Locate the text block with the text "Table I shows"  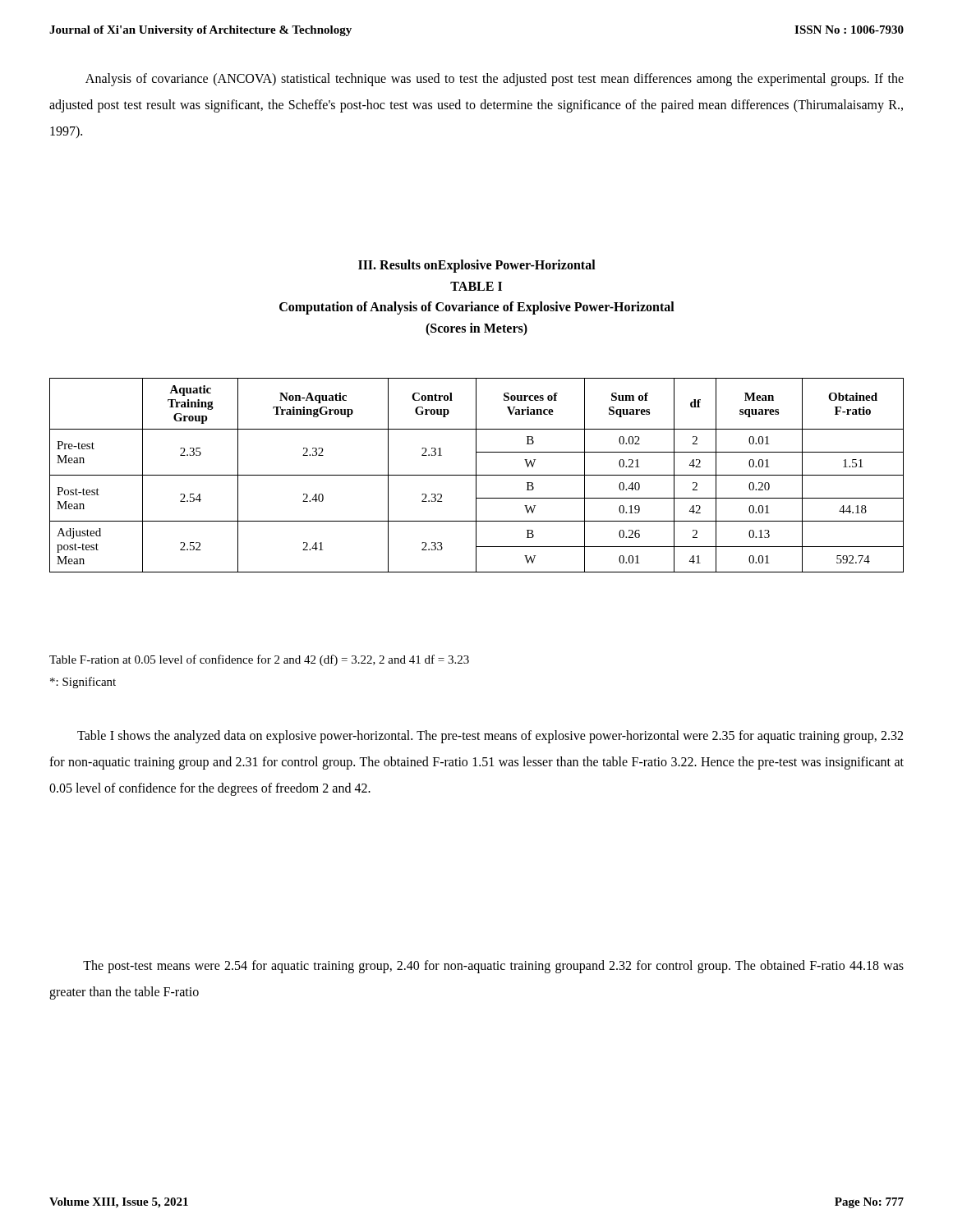point(476,762)
